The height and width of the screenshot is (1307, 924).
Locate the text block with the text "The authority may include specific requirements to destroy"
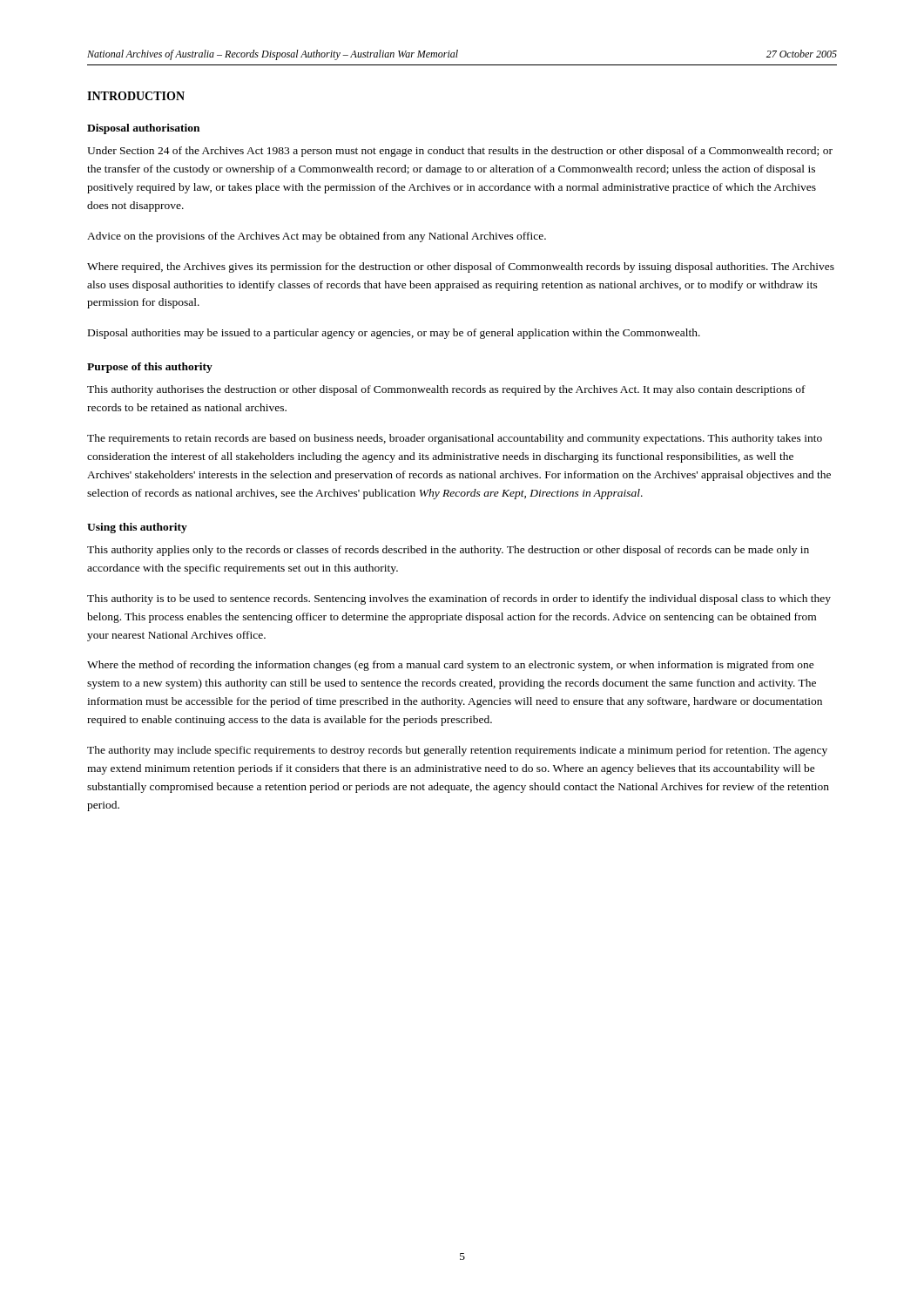pyautogui.click(x=458, y=777)
